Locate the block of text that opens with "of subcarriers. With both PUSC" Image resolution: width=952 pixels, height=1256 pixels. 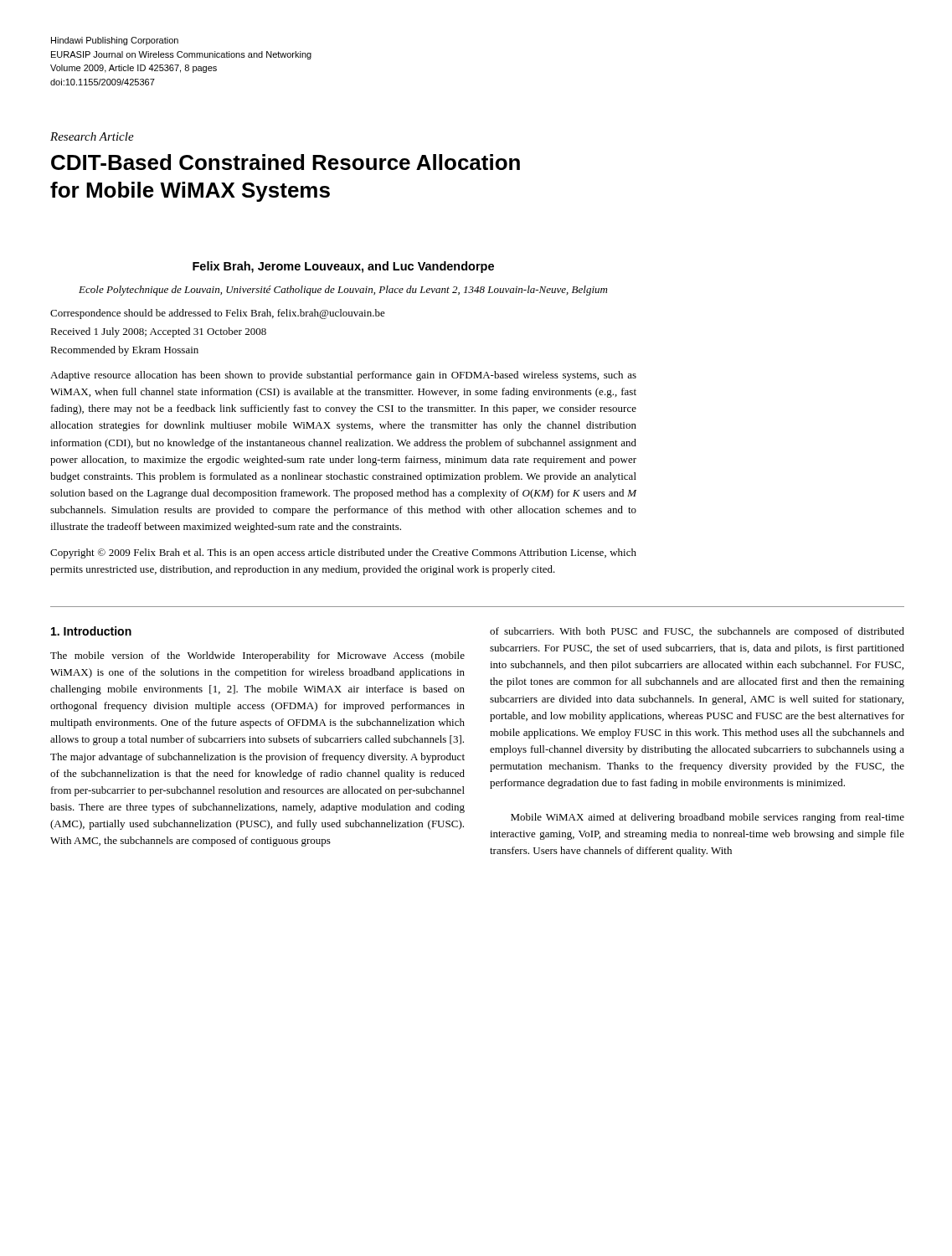click(697, 741)
